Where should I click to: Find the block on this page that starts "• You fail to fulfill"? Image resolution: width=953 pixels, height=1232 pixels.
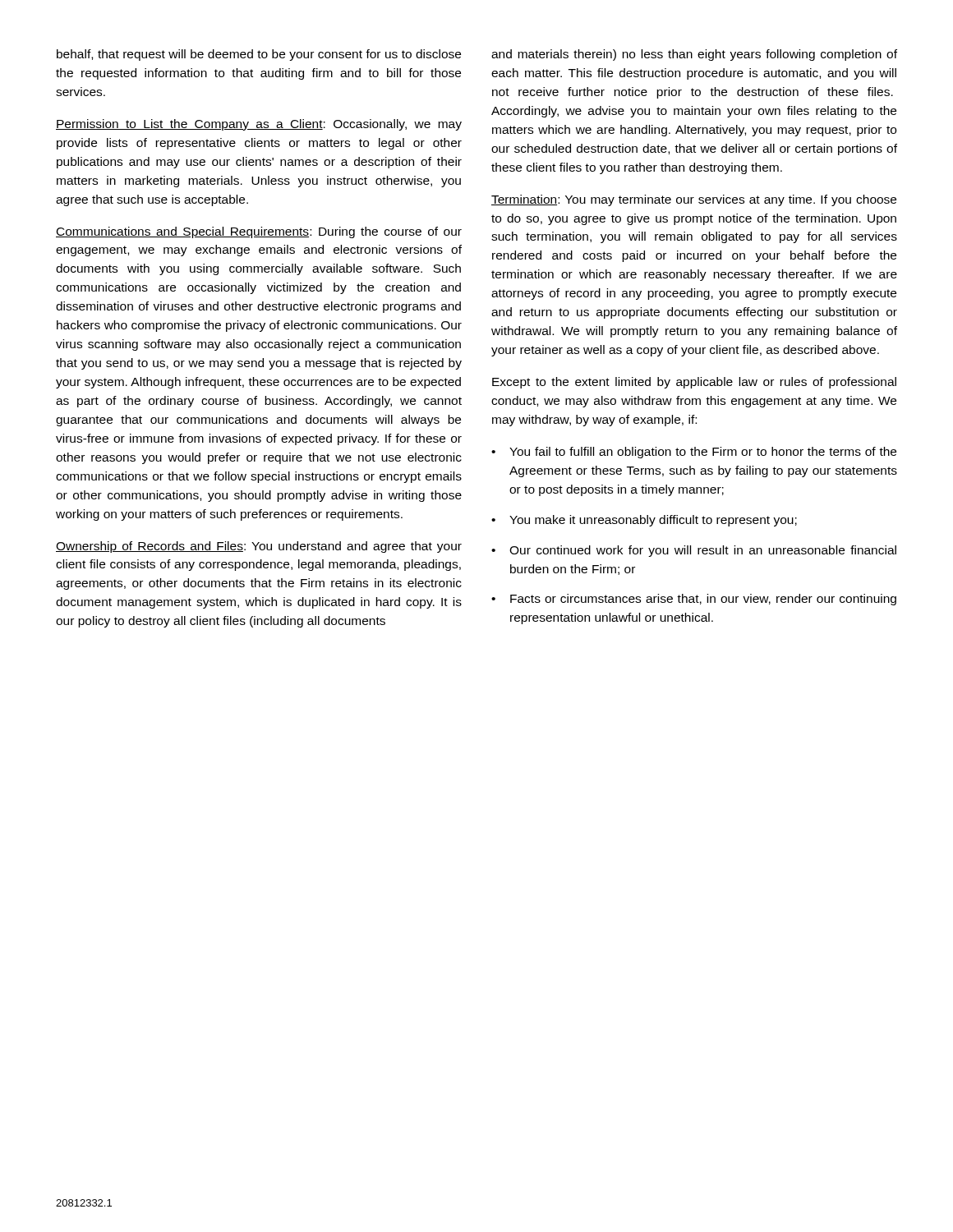pyautogui.click(x=694, y=471)
